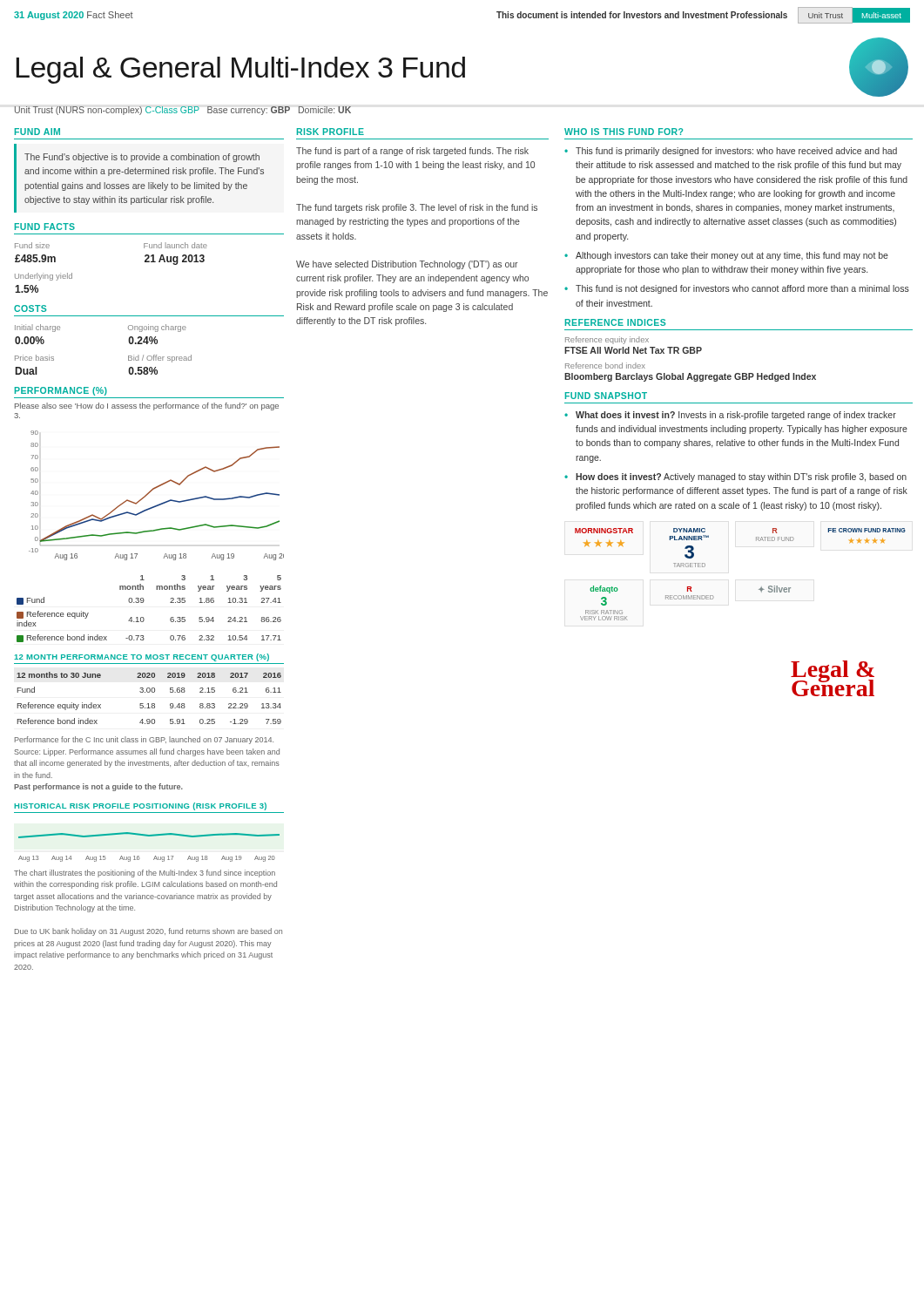Image resolution: width=924 pixels, height=1307 pixels.
Task: Point to the passage starting "Who is this Fund For?"
Action: 624,132
